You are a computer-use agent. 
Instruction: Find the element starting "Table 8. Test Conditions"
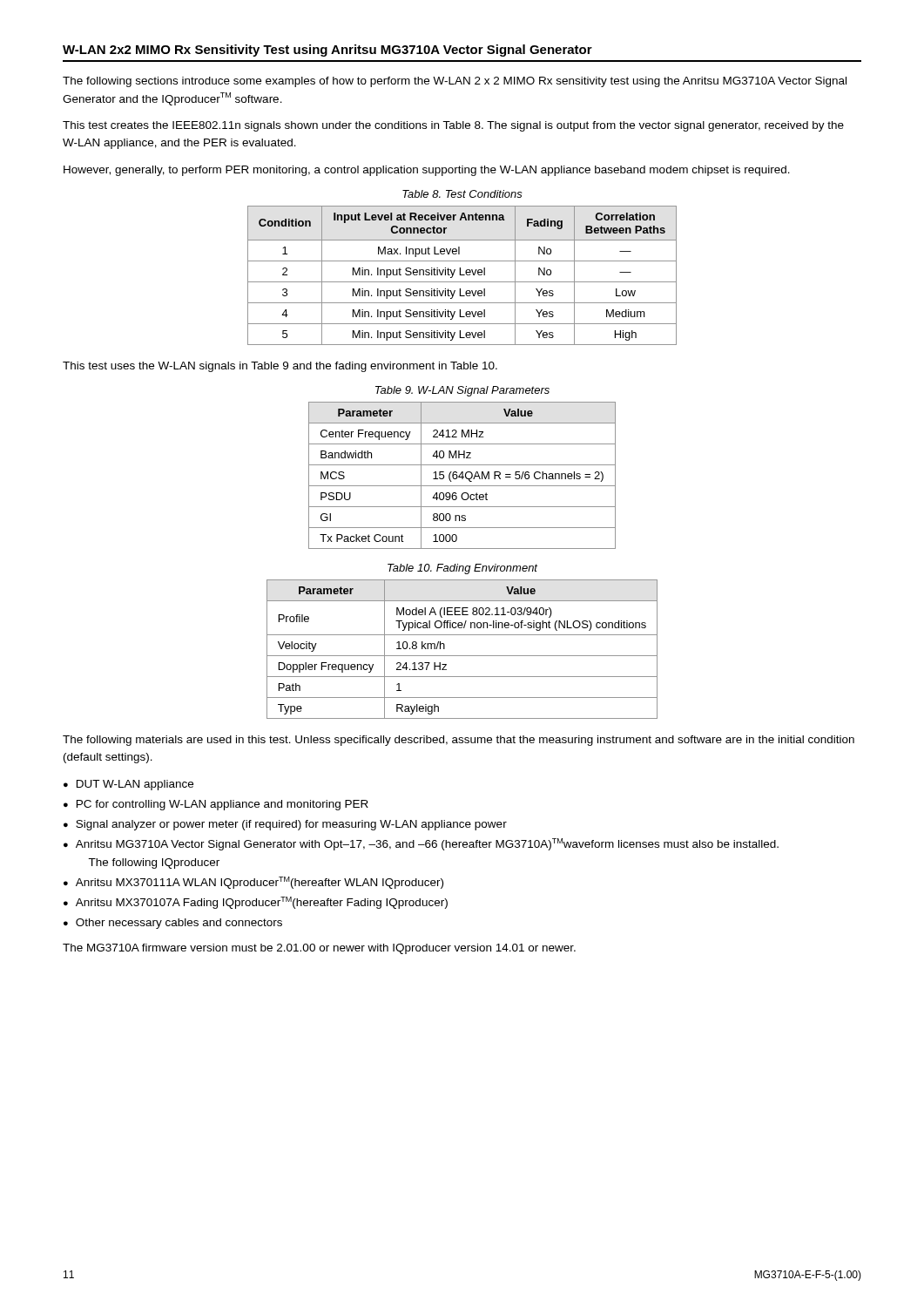[462, 194]
